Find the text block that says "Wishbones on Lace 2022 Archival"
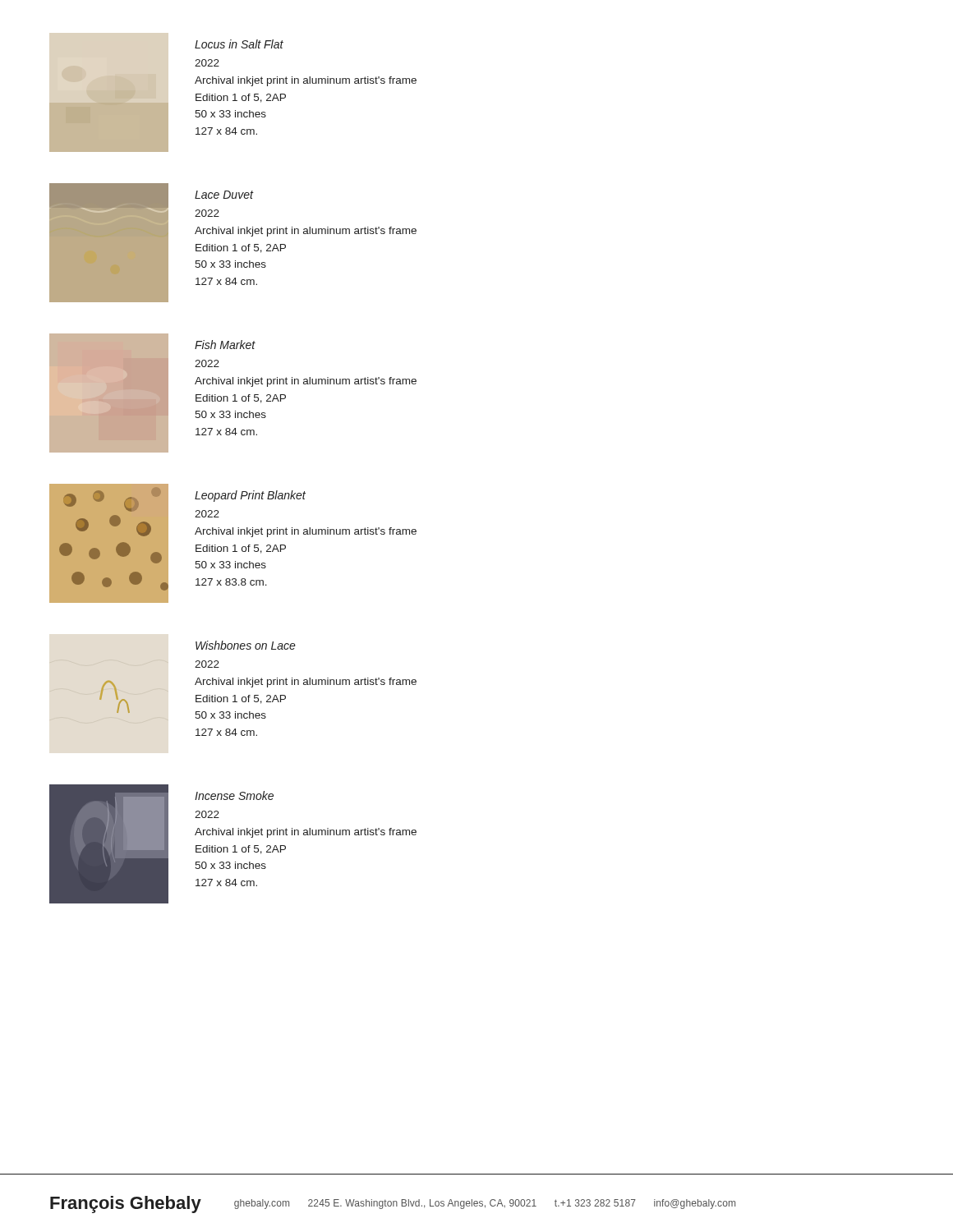Screen dimensions: 1232x953 (306, 690)
